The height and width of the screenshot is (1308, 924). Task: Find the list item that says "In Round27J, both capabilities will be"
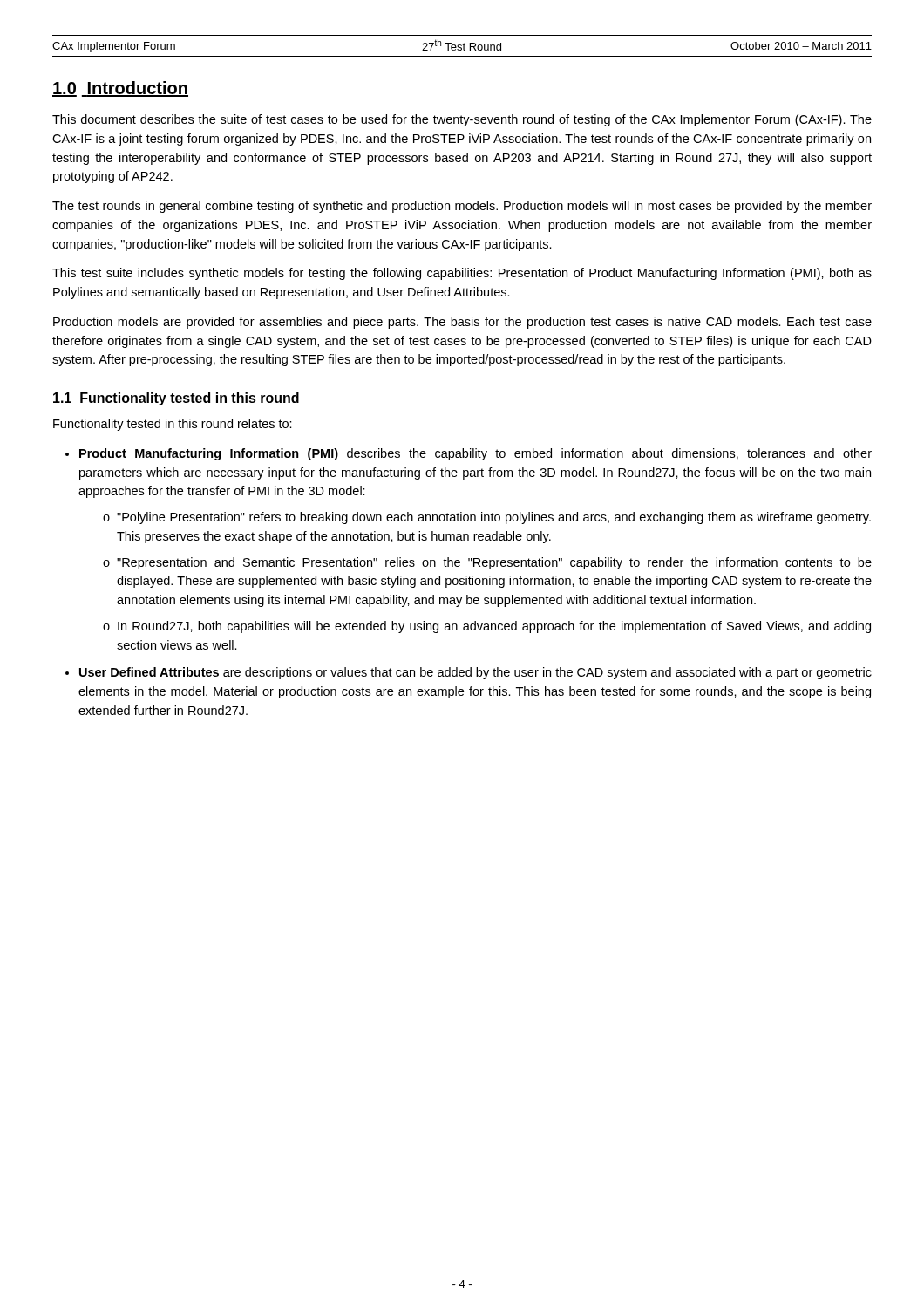click(494, 635)
